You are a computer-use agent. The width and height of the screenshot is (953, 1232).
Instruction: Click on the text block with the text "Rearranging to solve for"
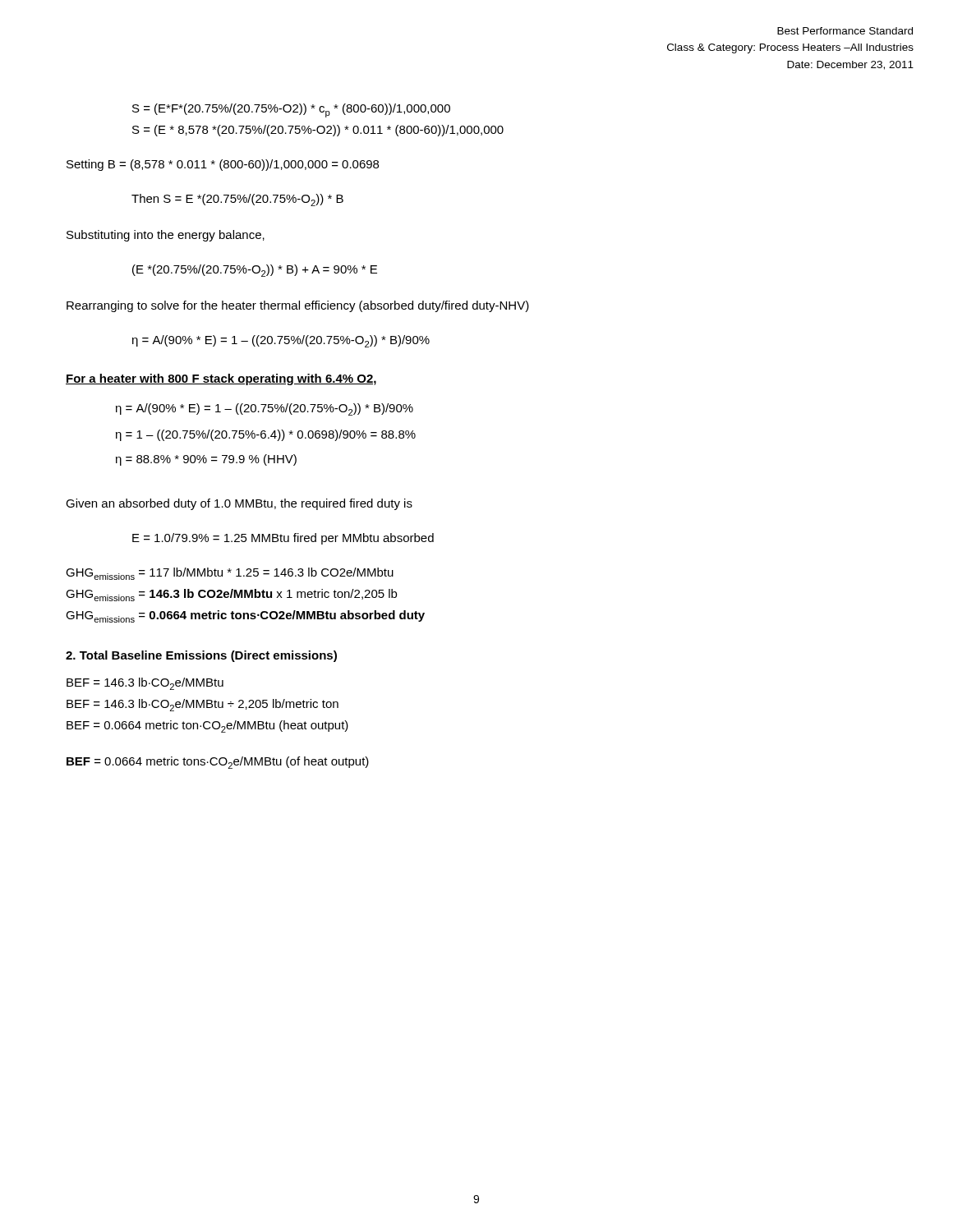coord(297,305)
